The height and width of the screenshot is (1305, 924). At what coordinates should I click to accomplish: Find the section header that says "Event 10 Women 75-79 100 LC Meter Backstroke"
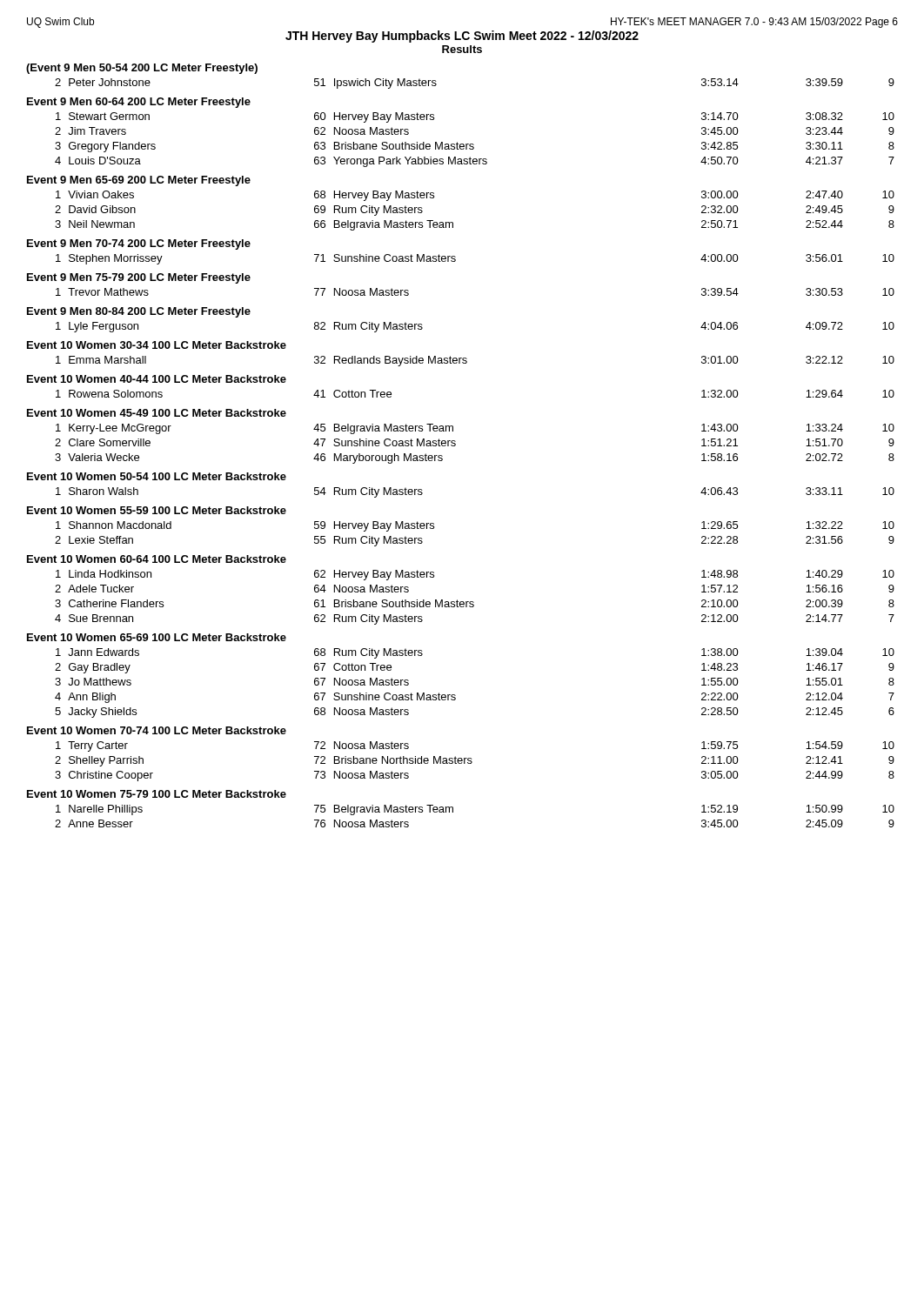click(156, 794)
